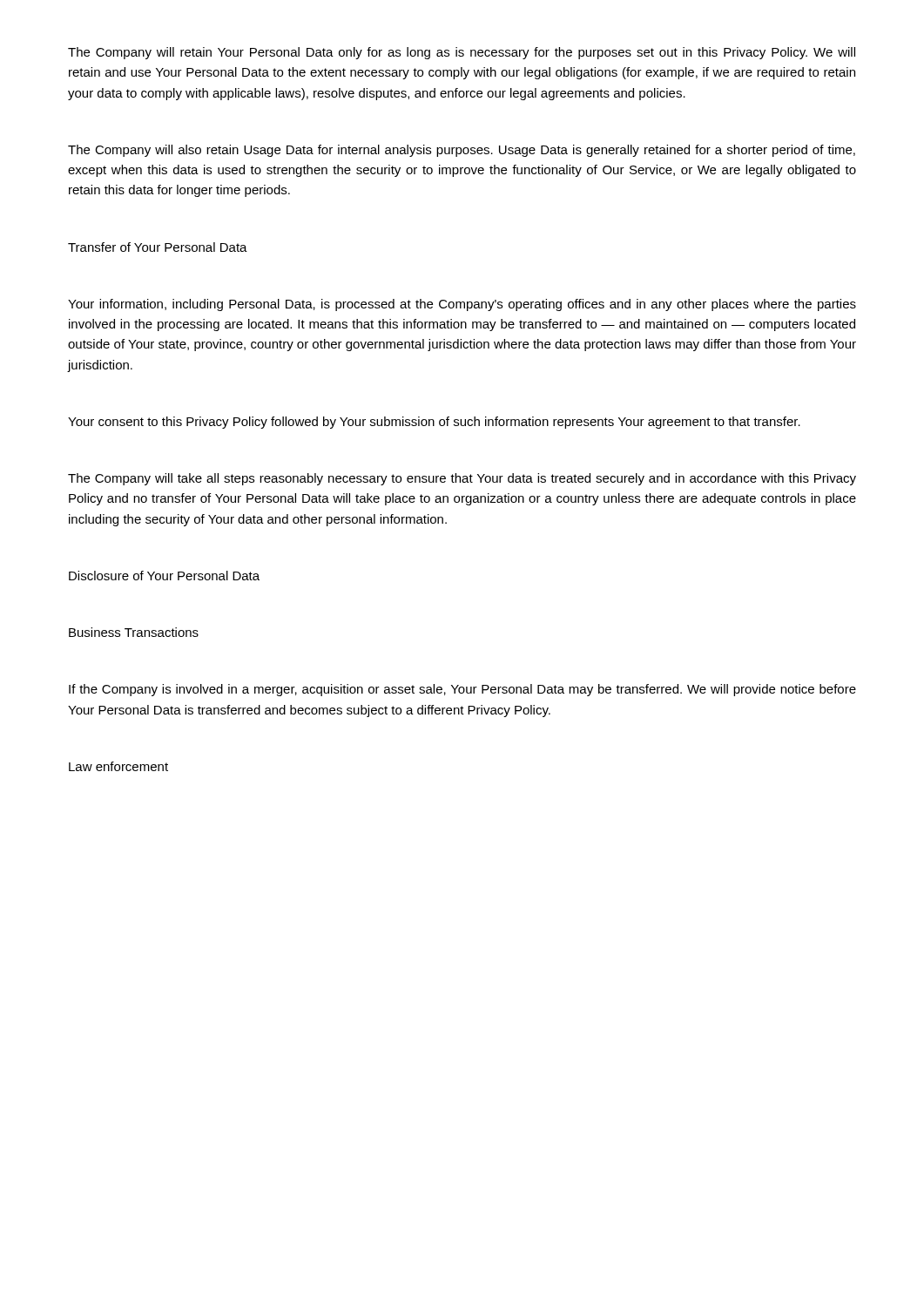Select the text block that reads "The Company will also retain Usage Data for"
The width and height of the screenshot is (924, 1307).
[462, 169]
